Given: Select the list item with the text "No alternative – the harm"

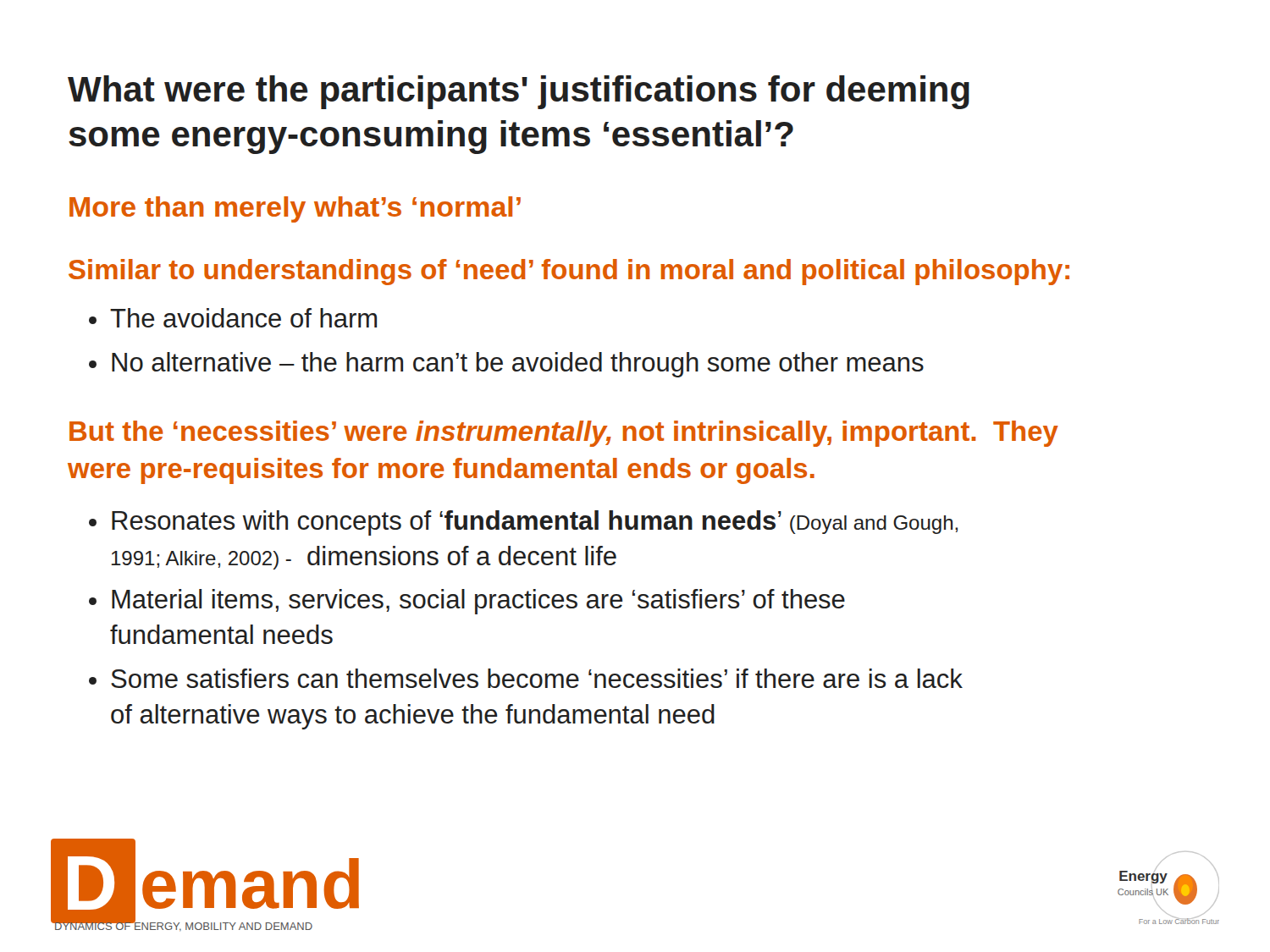Looking at the screenshot, I should (517, 362).
